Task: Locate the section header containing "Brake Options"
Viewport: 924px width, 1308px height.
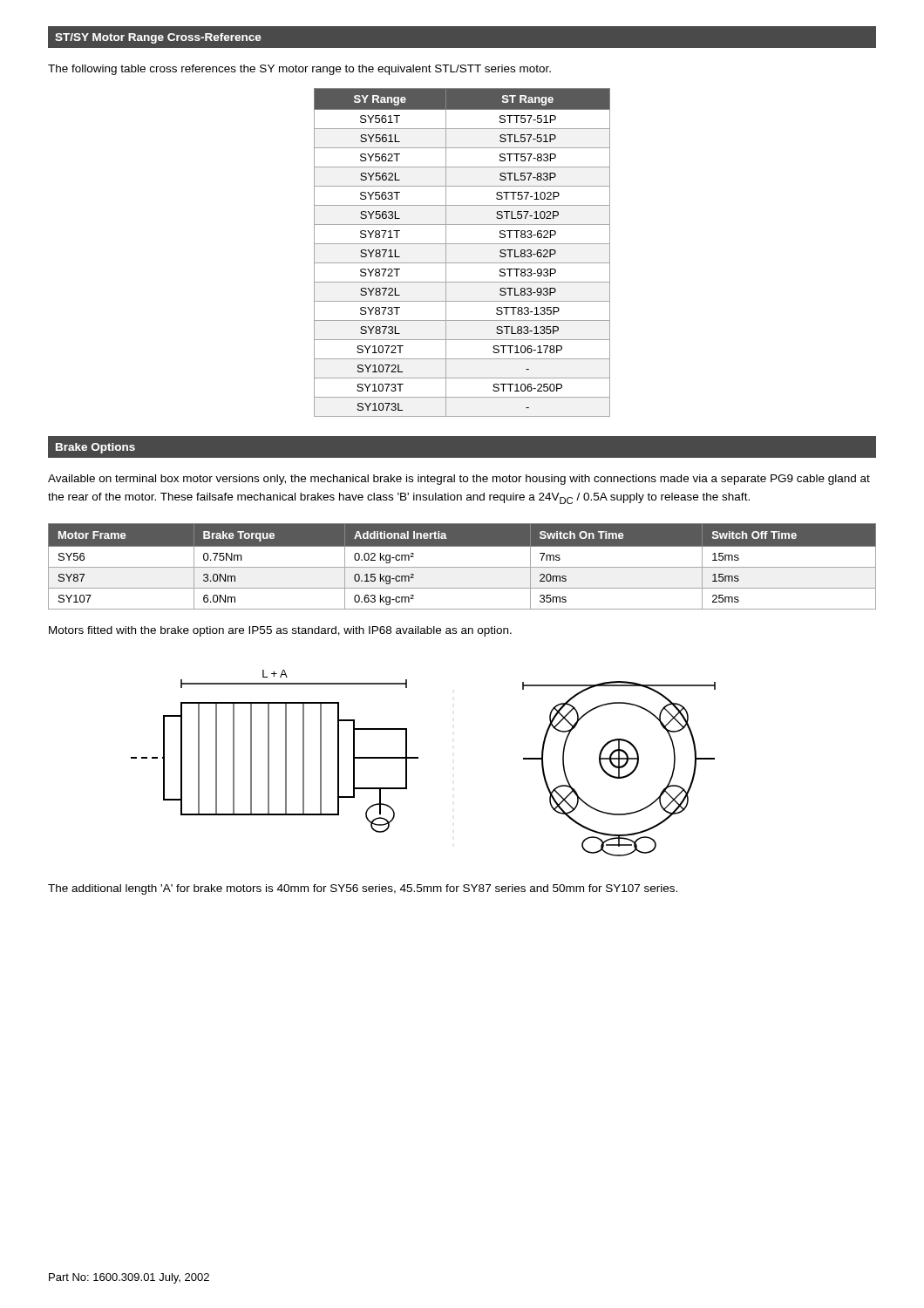Action: coord(95,447)
